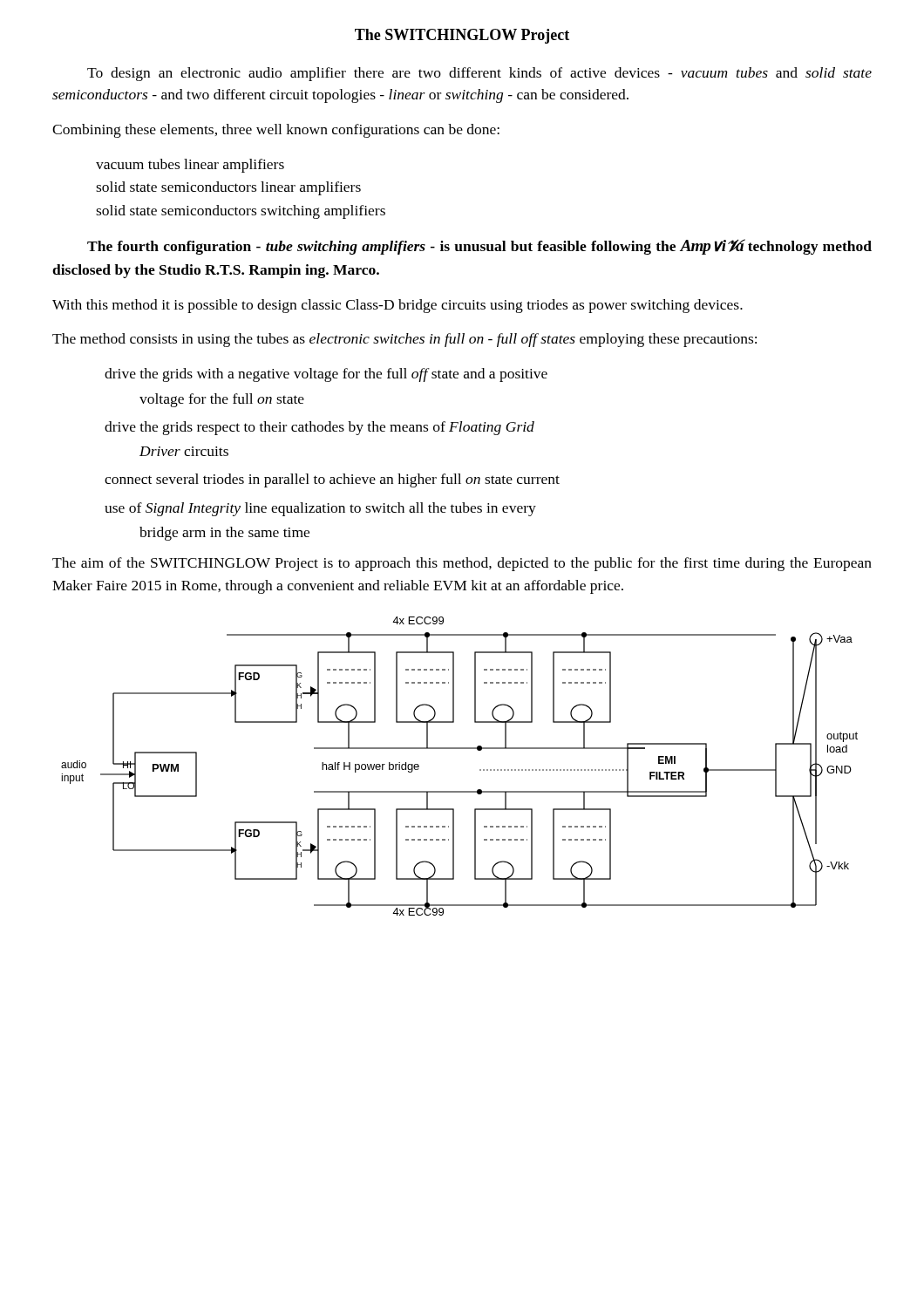Click on the element starting "Combining these elements, three well known configurations can"
Screen dimensions: 1308x924
(x=276, y=129)
